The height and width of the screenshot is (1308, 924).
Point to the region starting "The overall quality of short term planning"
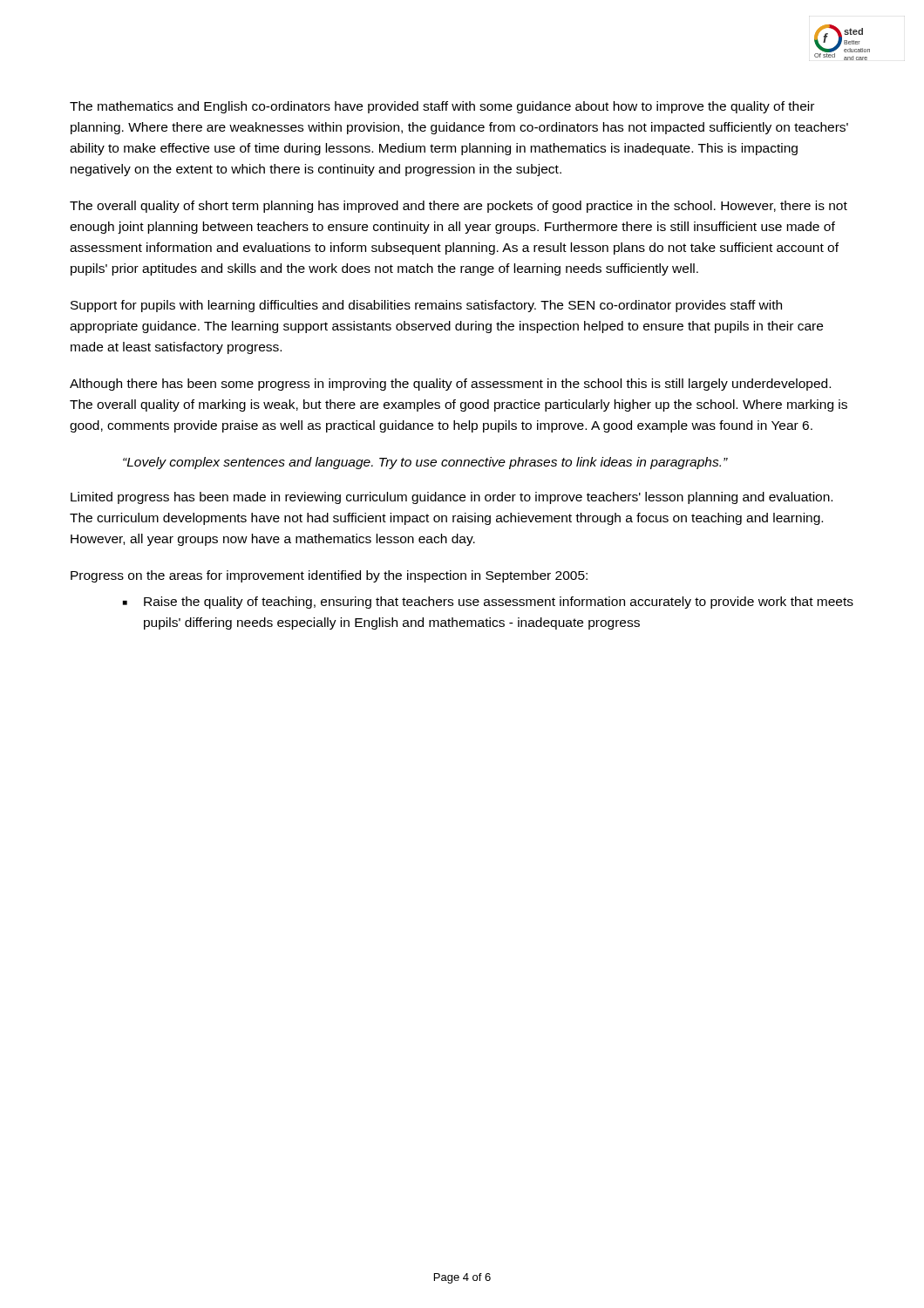(x=462, y=237)
